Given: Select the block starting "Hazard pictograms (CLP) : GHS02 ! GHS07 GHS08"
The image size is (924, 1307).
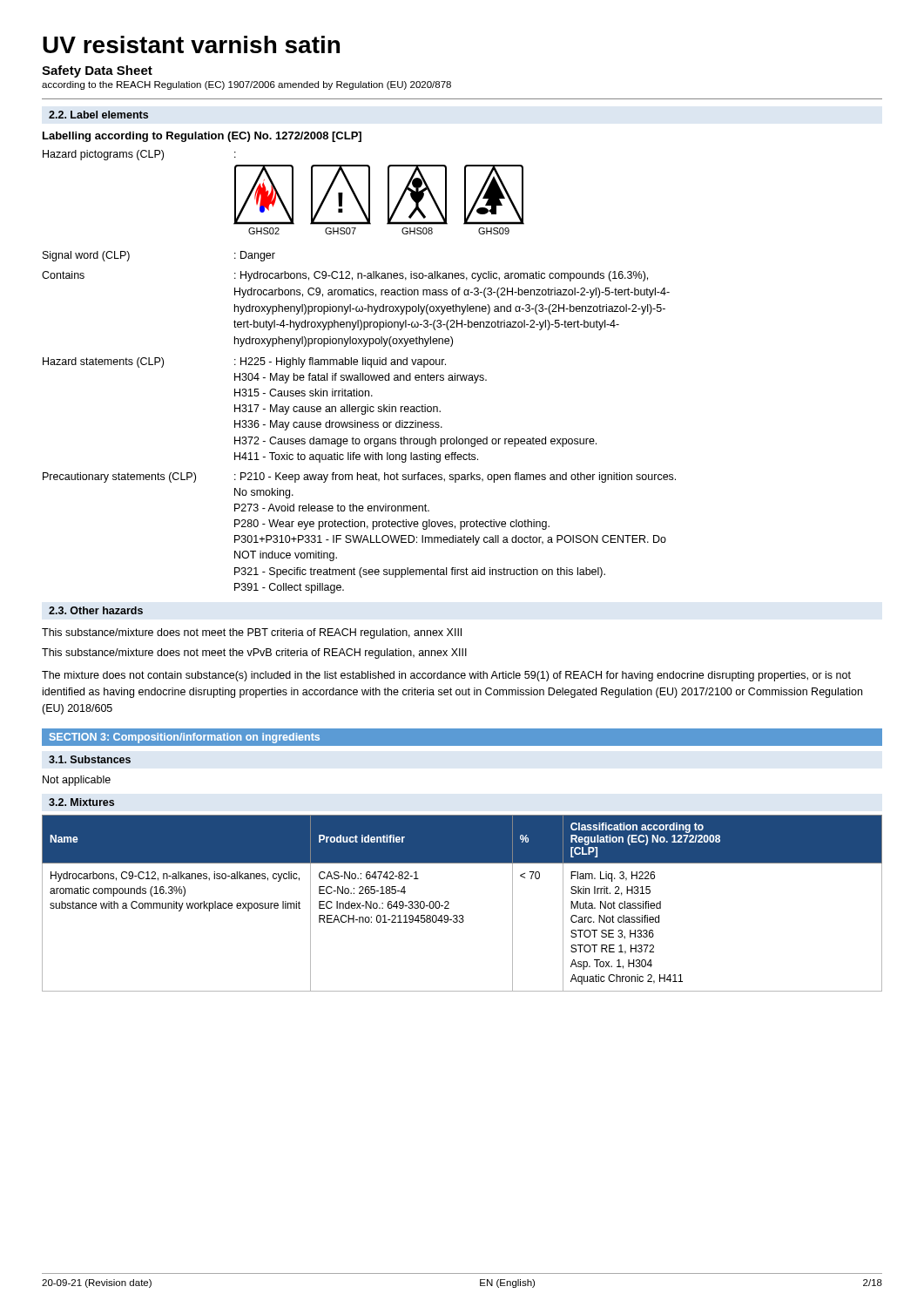Looking at the screenshot, I should (x=462, y=194).
